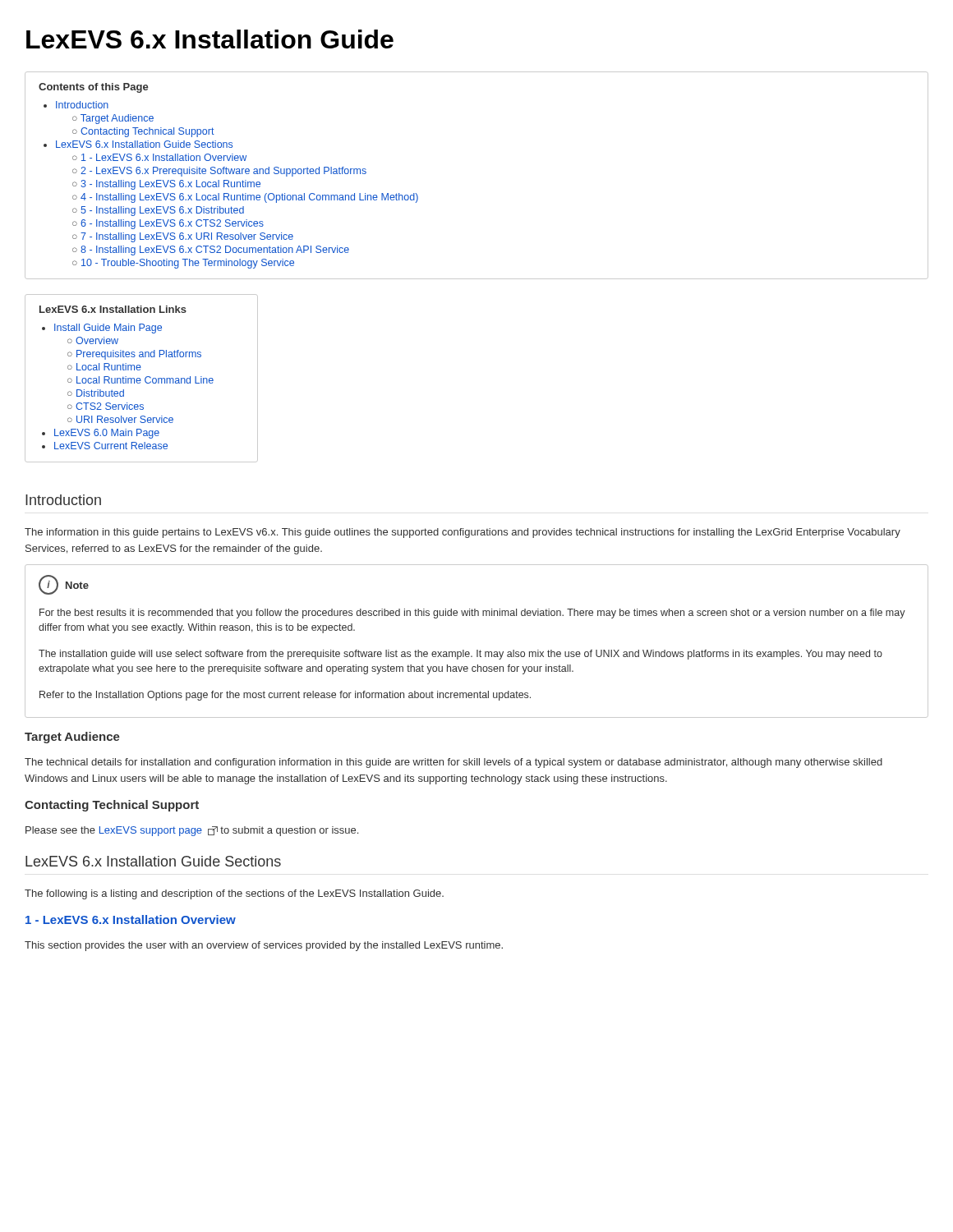Locate the block of text that opens with "The technical details for"
Screen dimensions: 1232x953
tap(476, 770)
